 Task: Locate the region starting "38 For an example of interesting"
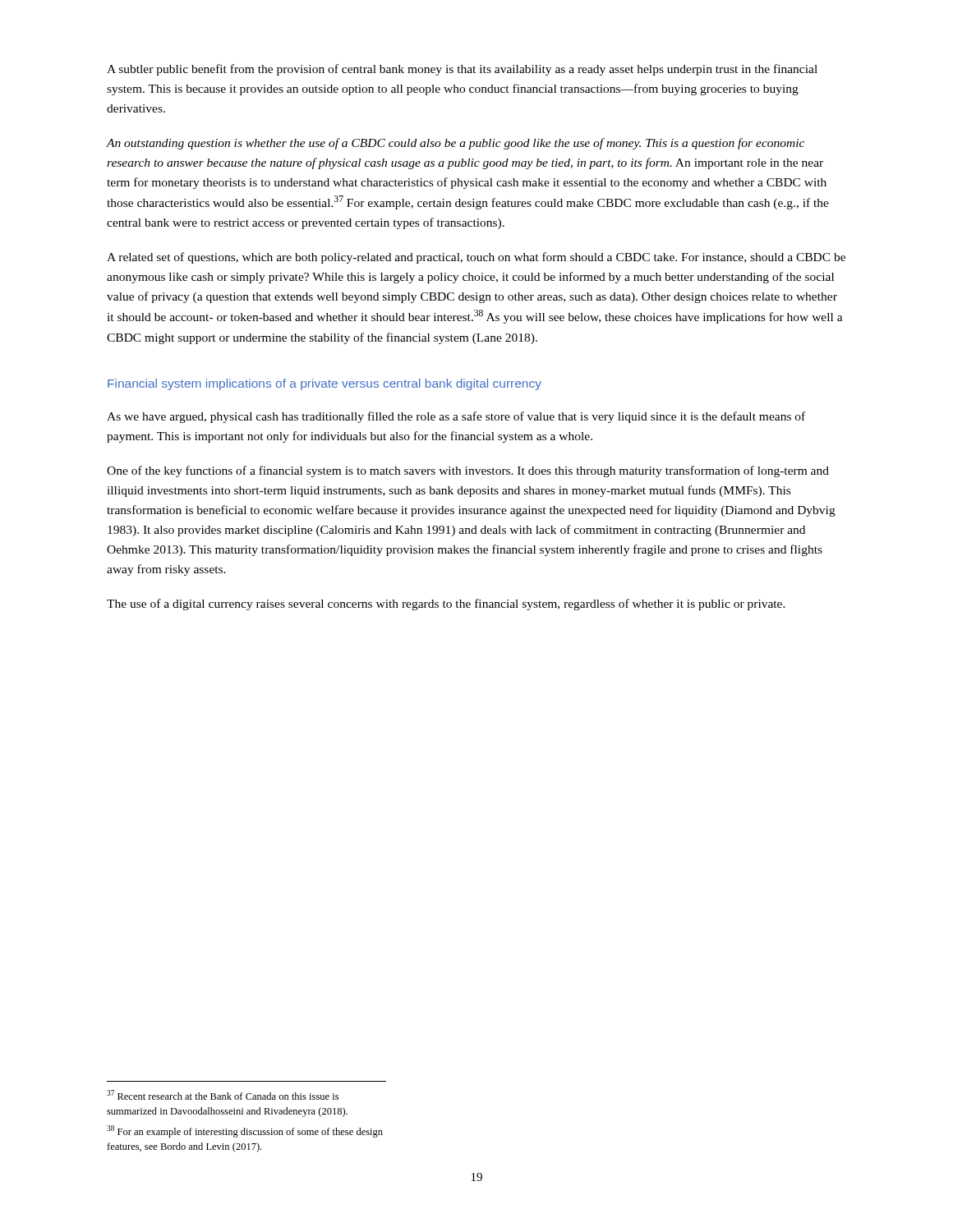pos(245,1138)
